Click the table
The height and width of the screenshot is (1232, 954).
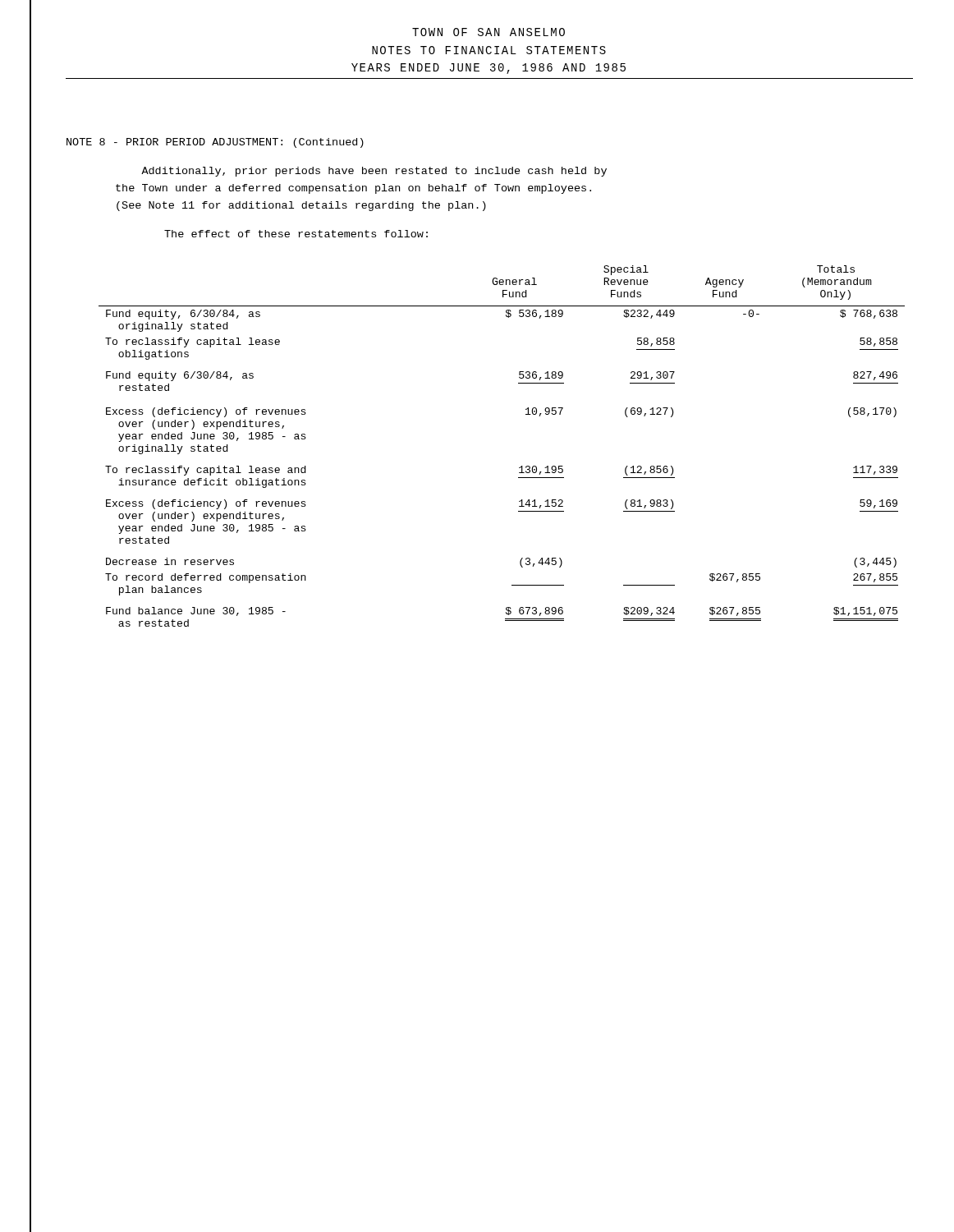tap(502, 447)
